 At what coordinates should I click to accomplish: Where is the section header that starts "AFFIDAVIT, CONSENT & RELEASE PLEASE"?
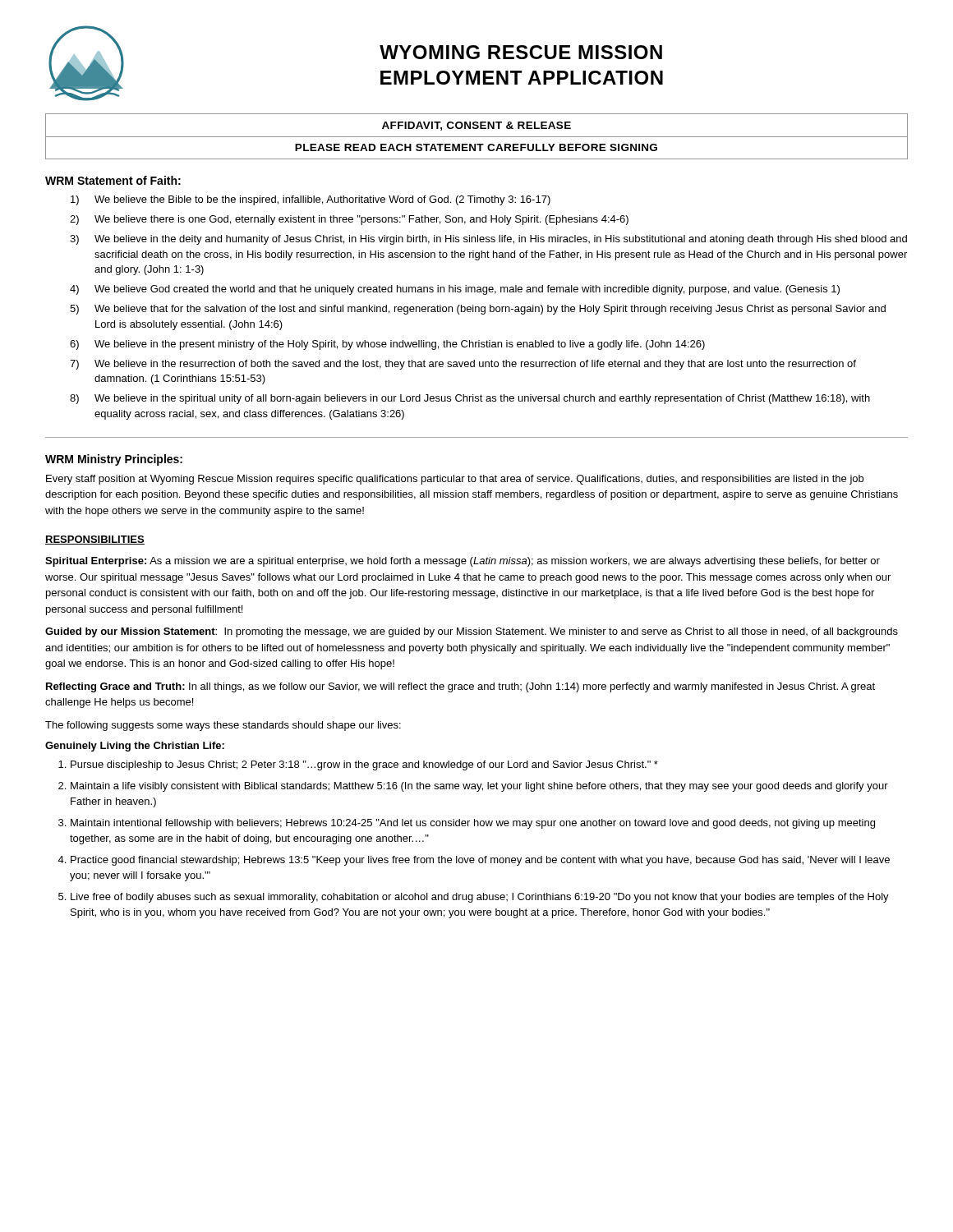point(476,136)
